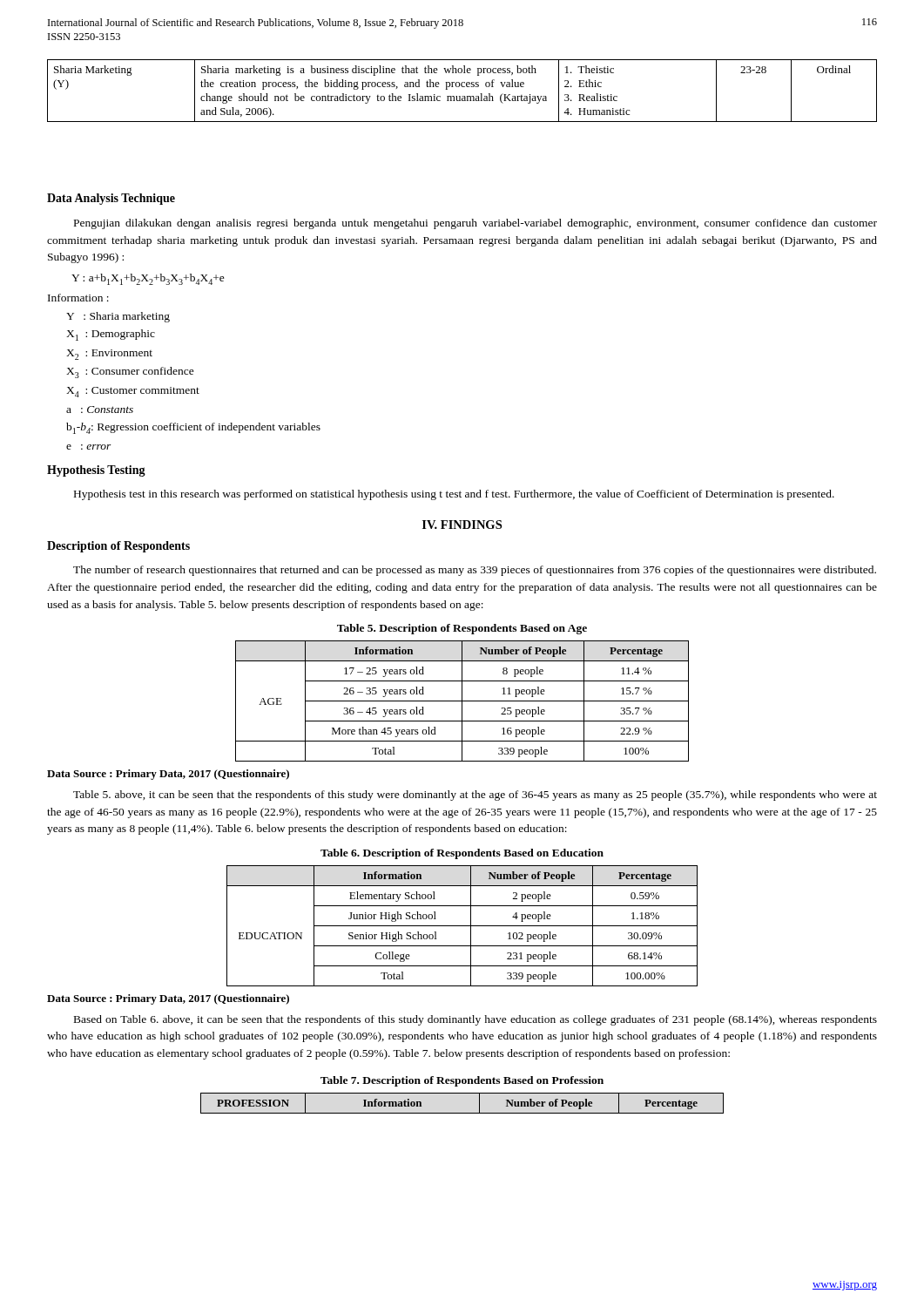
Task: Select the text block containing "Information : Y : Sharia"
Action: tap(184, 372)
